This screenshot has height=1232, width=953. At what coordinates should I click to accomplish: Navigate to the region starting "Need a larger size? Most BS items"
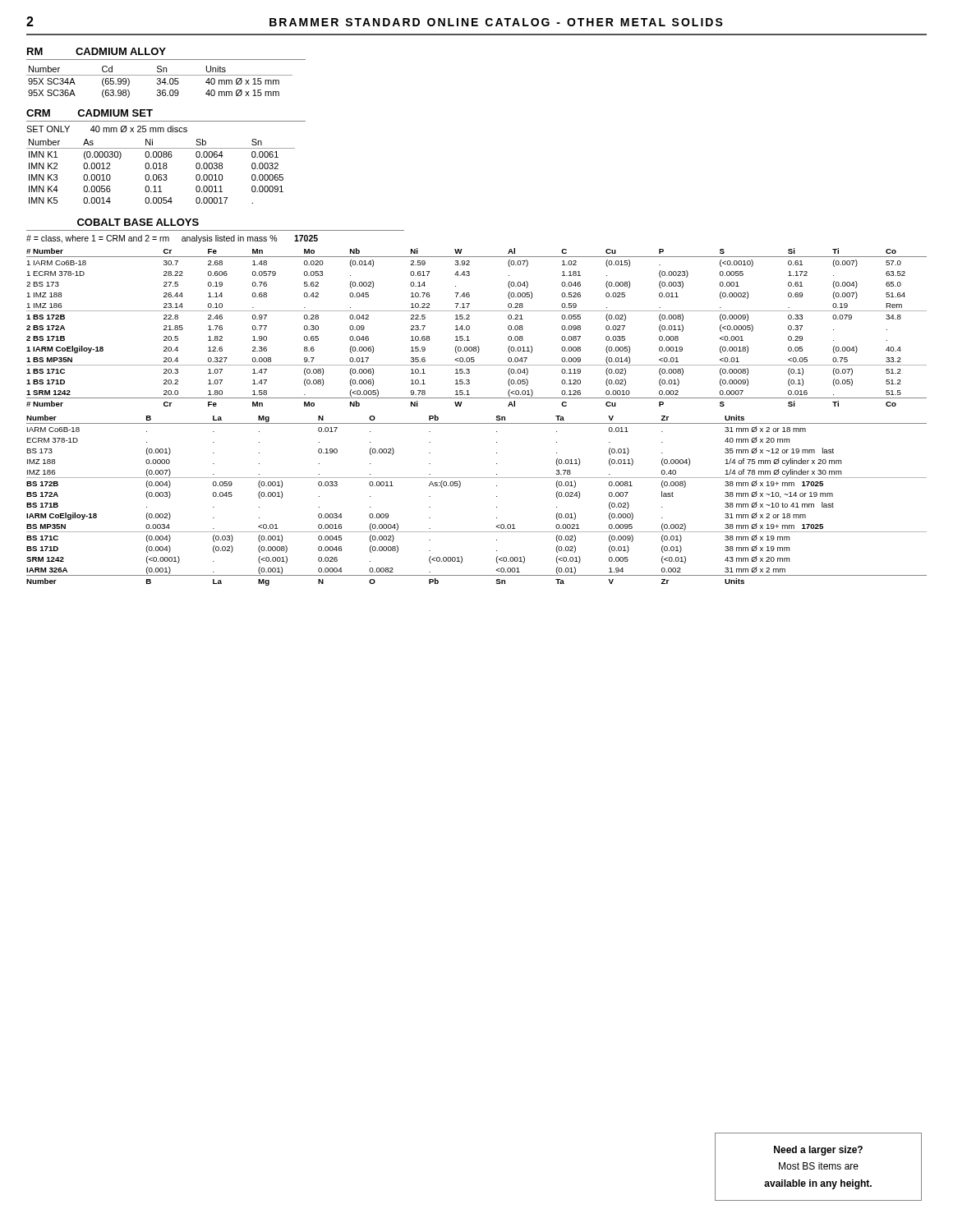tap(818, 1167)
